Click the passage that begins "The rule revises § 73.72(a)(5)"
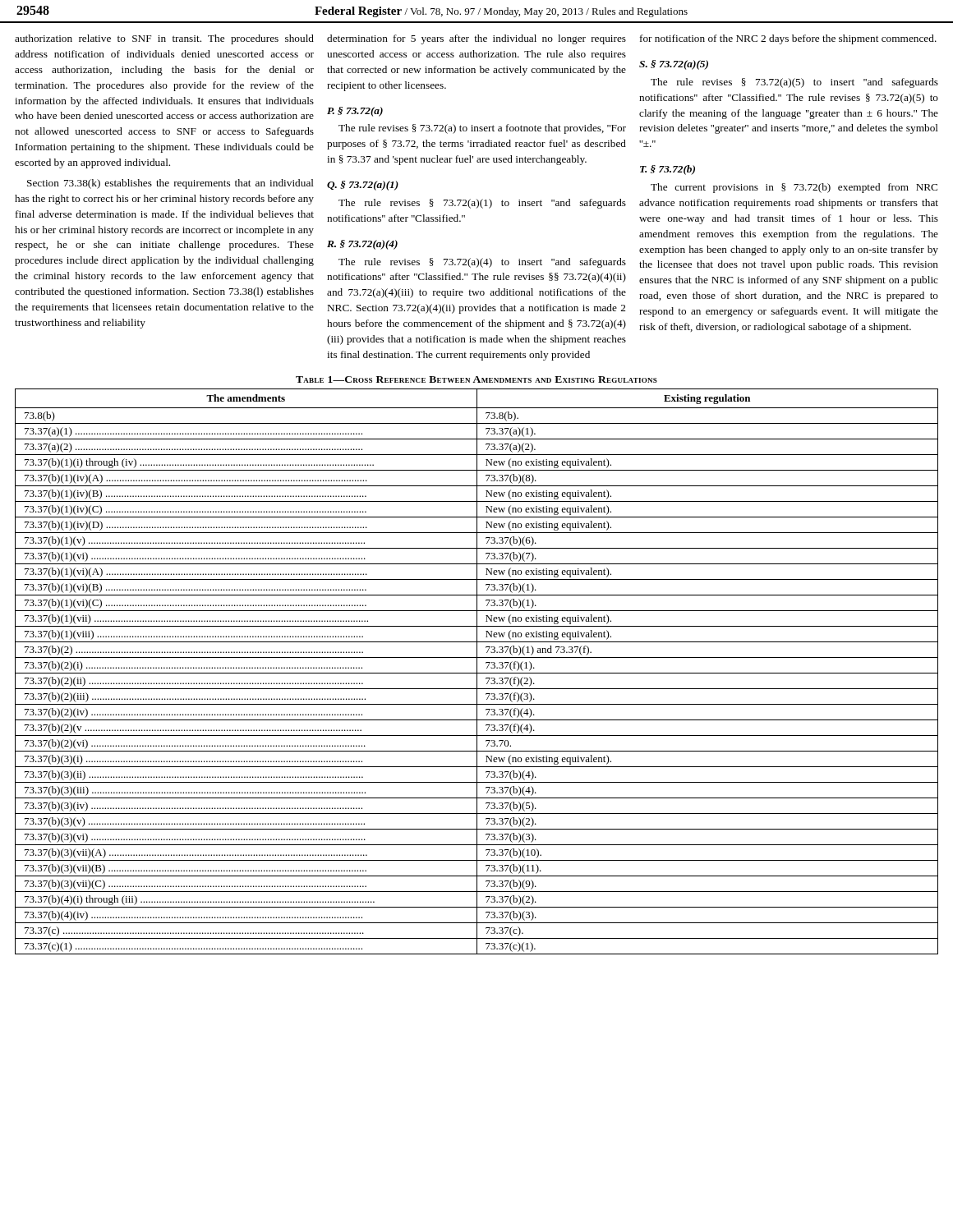The image size is (953, 1232). coord(789,113)
